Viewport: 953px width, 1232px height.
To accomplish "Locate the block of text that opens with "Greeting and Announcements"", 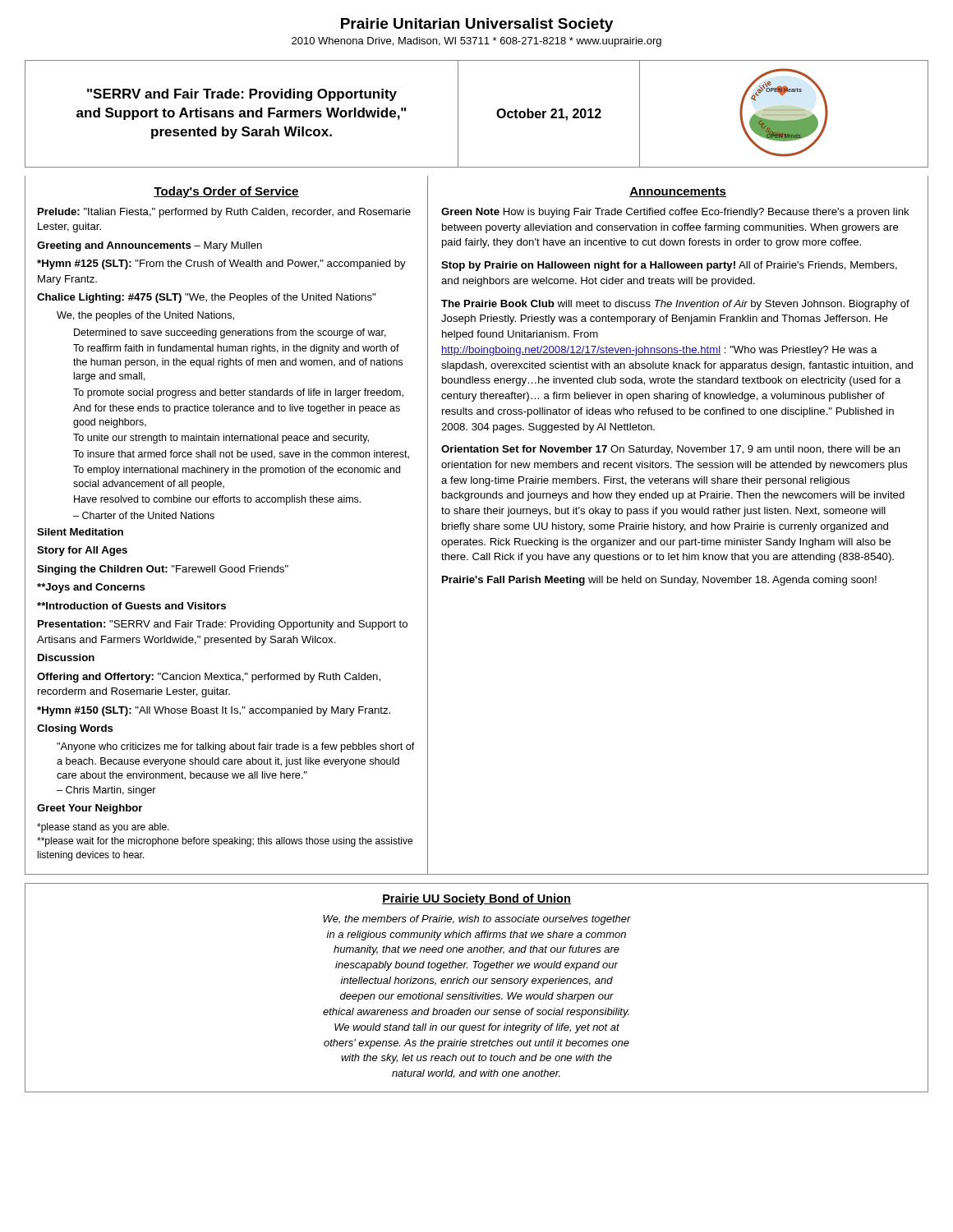I will tap(150, 245).
